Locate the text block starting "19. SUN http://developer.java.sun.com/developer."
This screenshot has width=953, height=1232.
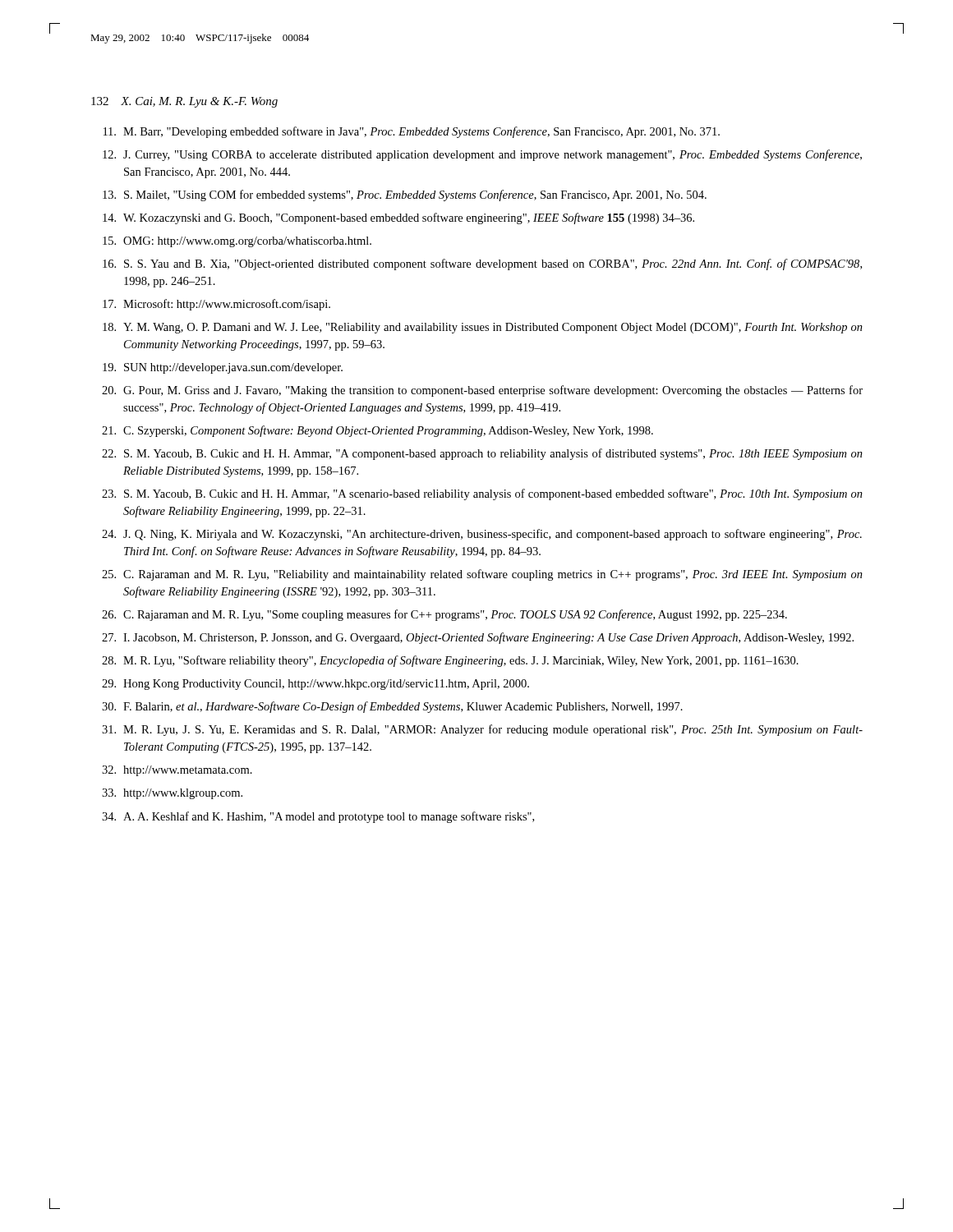pos(223,368)
